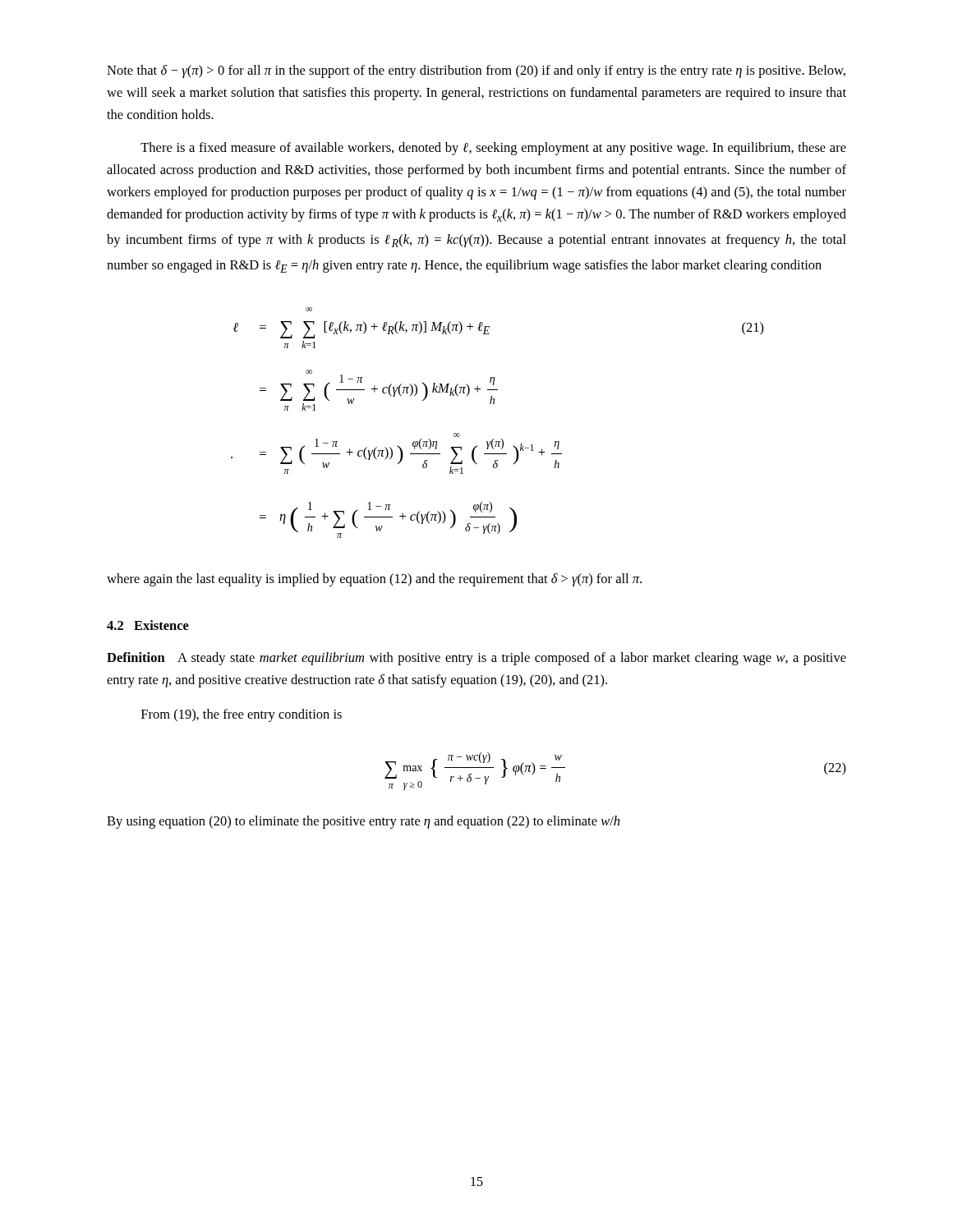Viewport: 953px width, 1232px height.
Task: Click on the text block that reads "By using equation (20)"
Action: coord(476,821)
